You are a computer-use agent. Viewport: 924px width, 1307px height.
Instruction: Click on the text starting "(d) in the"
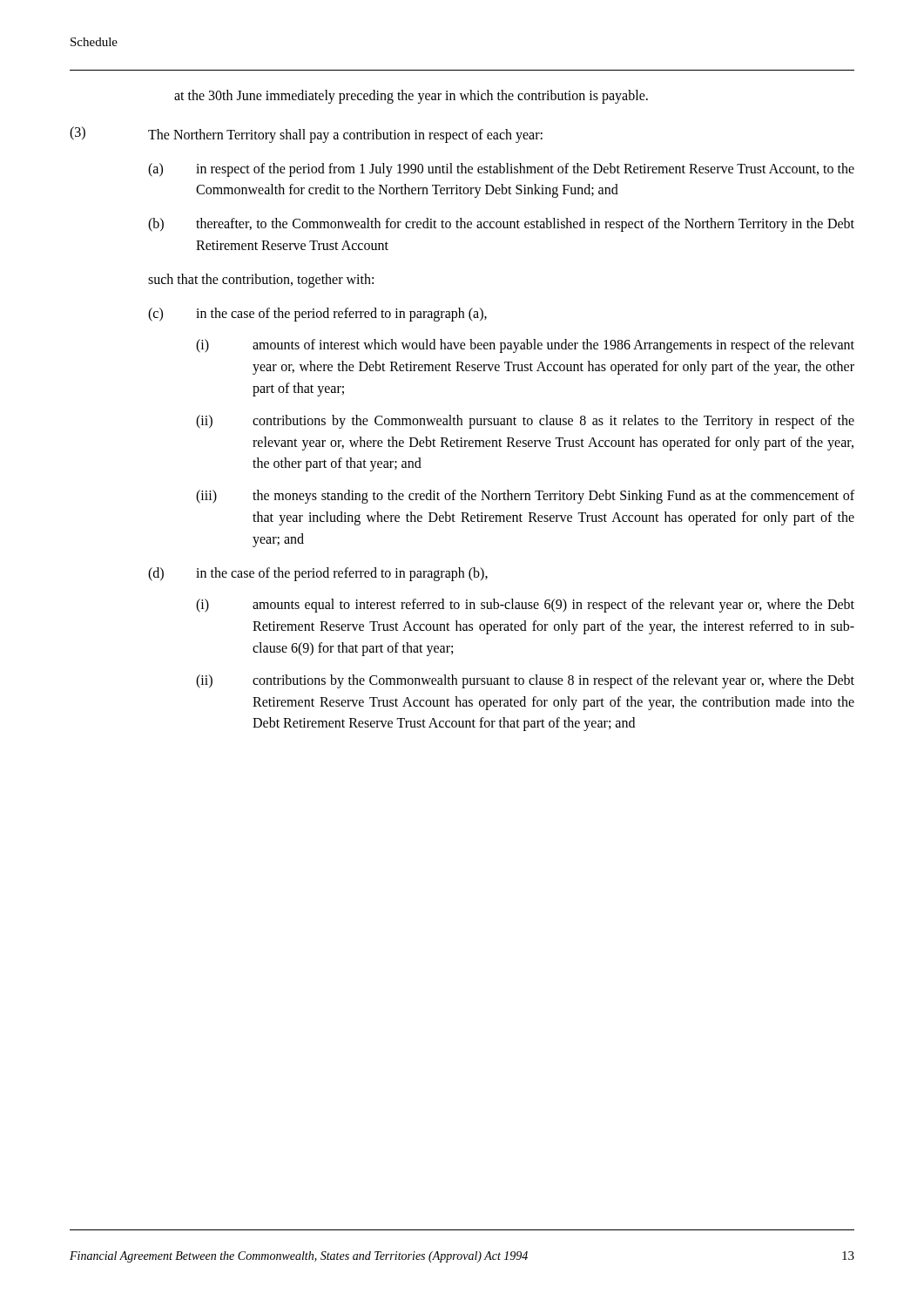coord(318,574)
